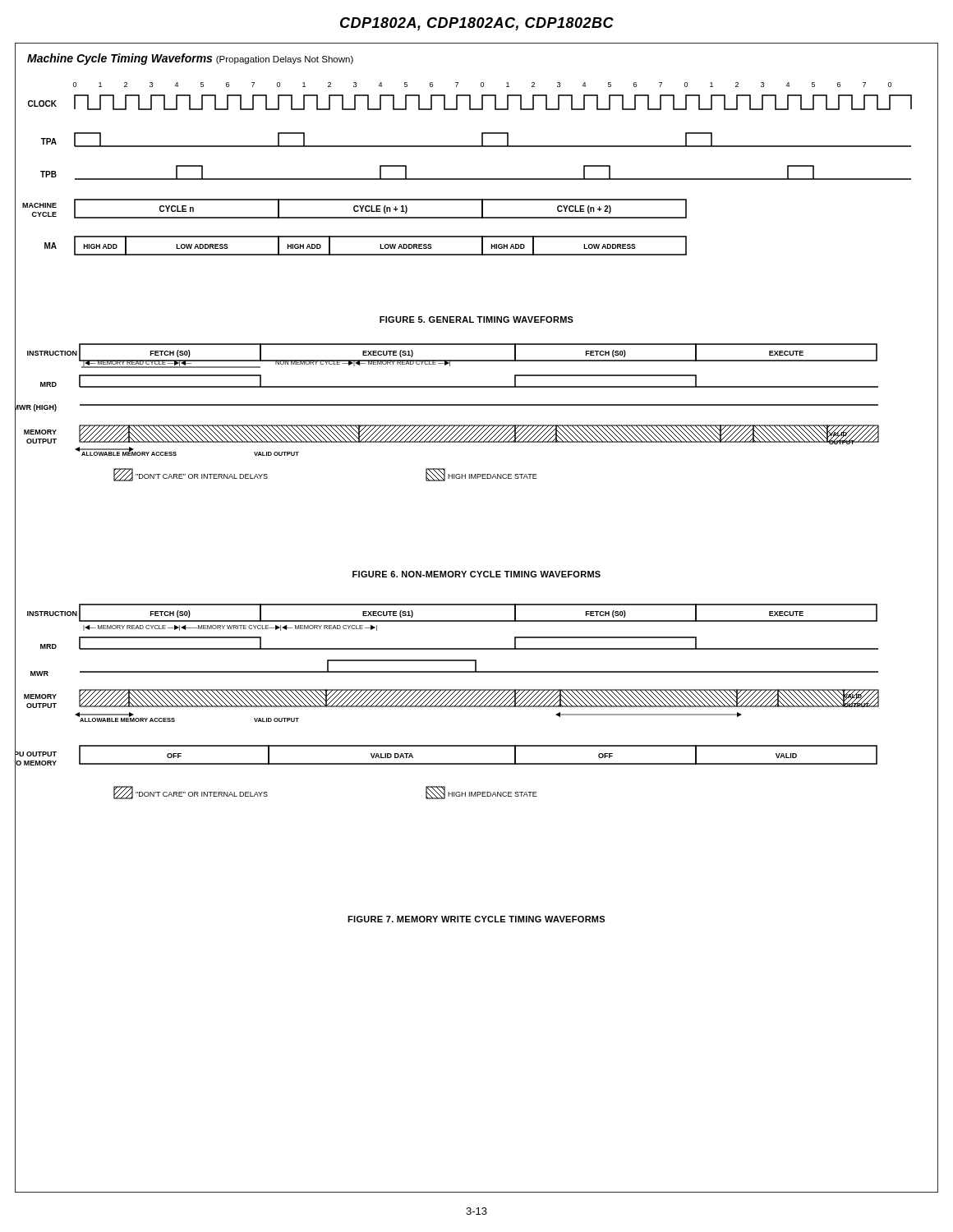Locate the passage starting "FIGURE 6. NON-MEMORY CYCLE TIMING WAVEFORMS"
953x1232 pixels.
click(x=476, y=574)
